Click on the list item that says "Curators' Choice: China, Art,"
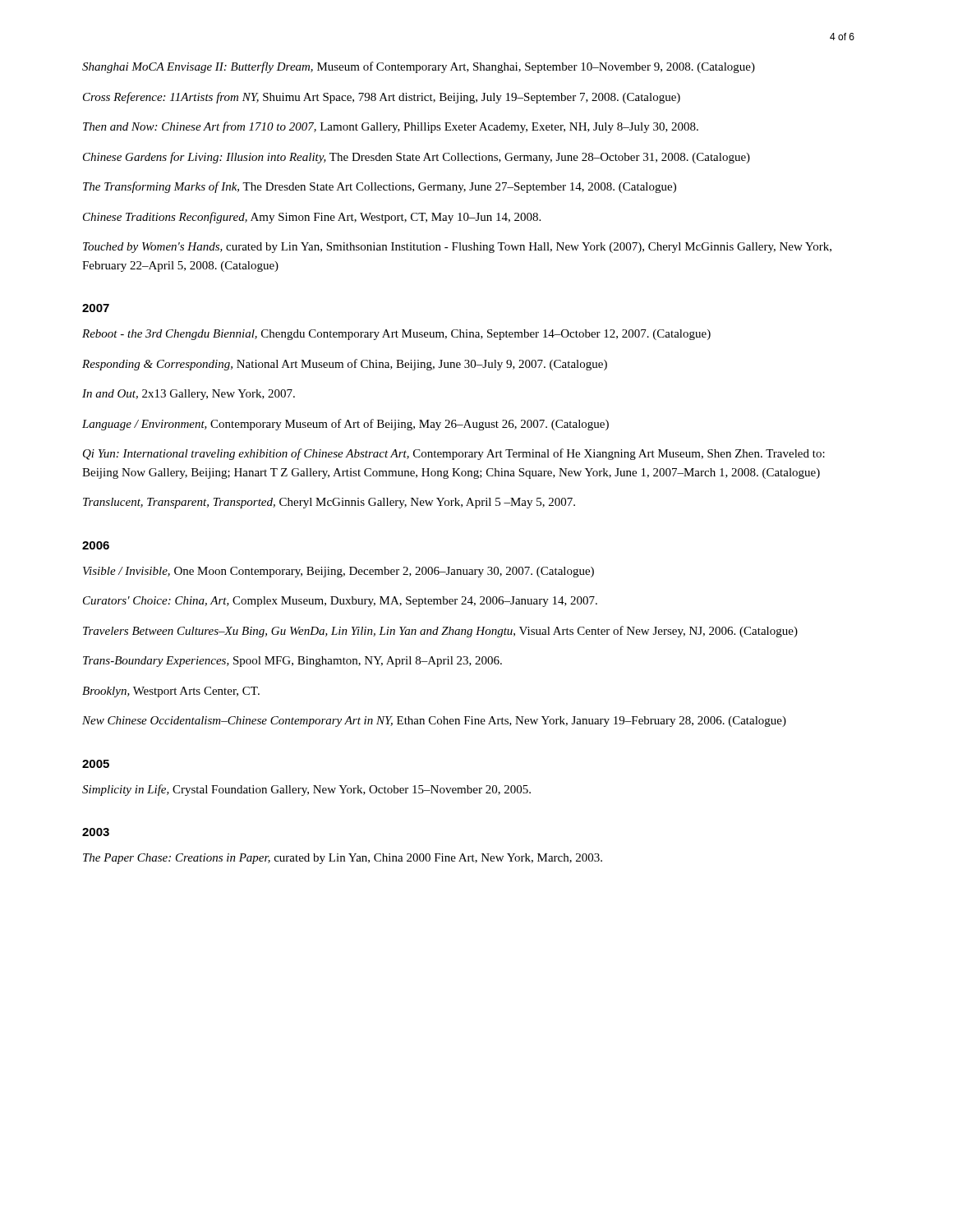 (340, 600)
